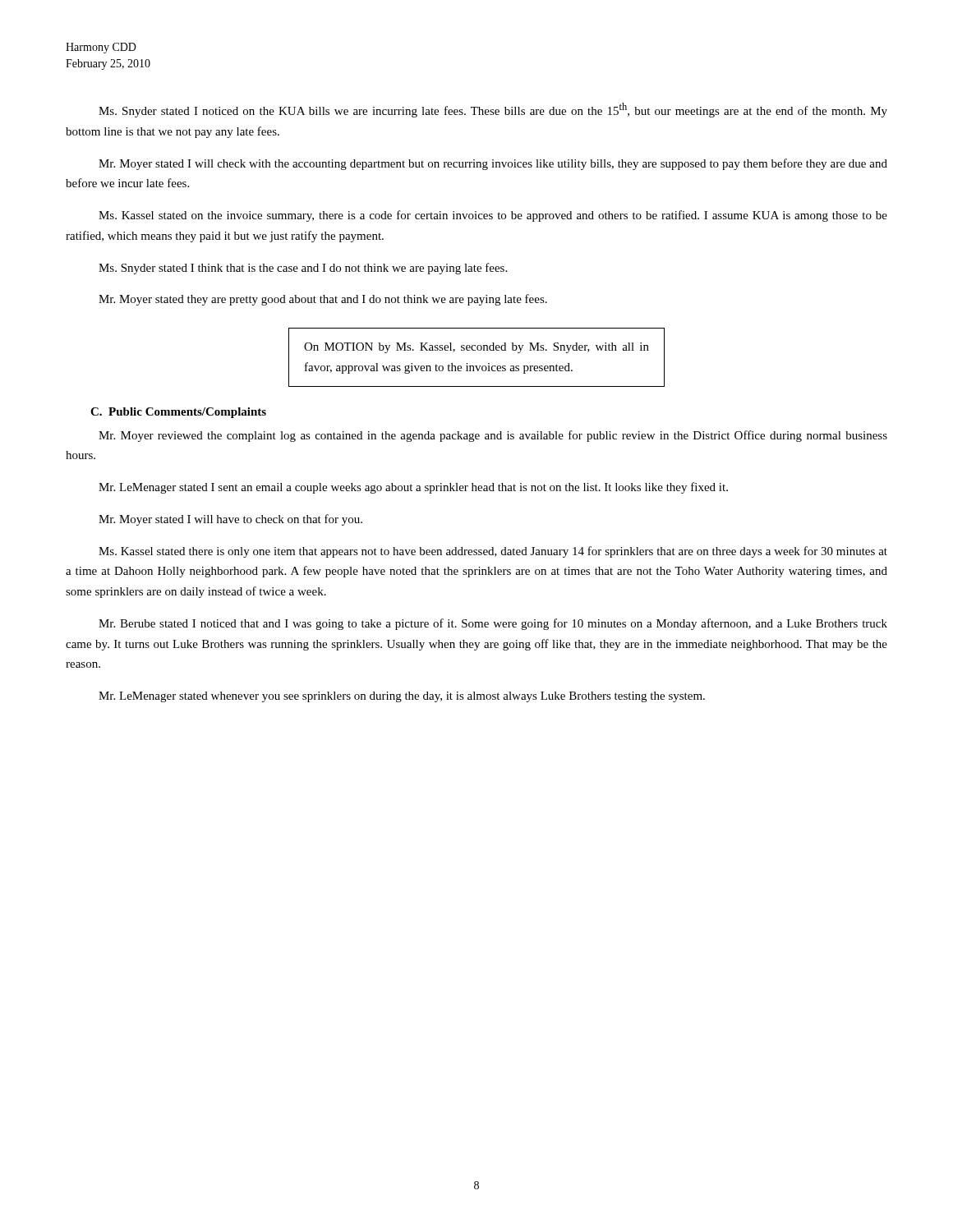Screen dimensions: 1232x953
Task: Point to the block starting "Ms. Snyder stated I noticed on"
Action: [476, 119]
